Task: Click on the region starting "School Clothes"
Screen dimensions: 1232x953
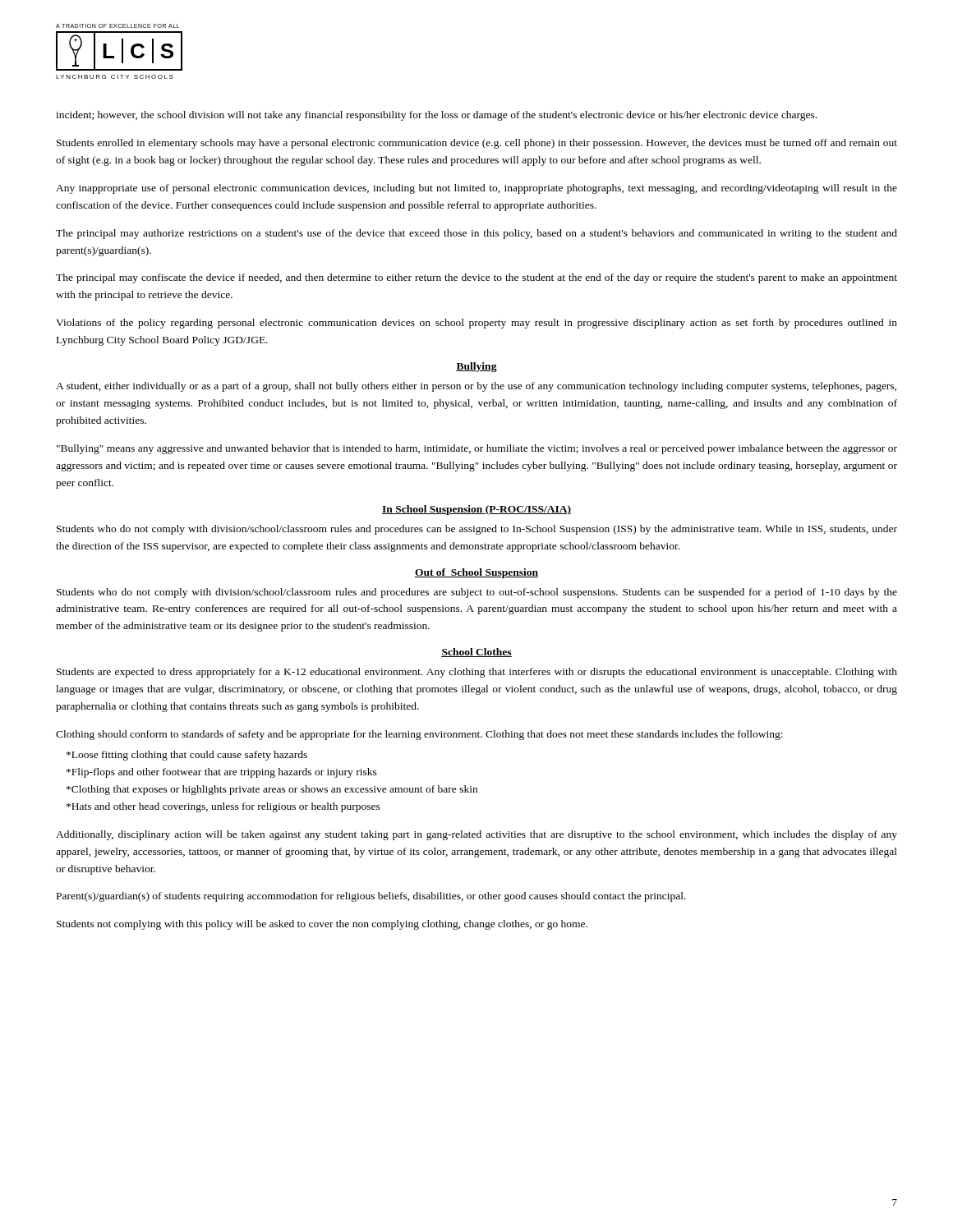Action: click(x=476, y=652)
